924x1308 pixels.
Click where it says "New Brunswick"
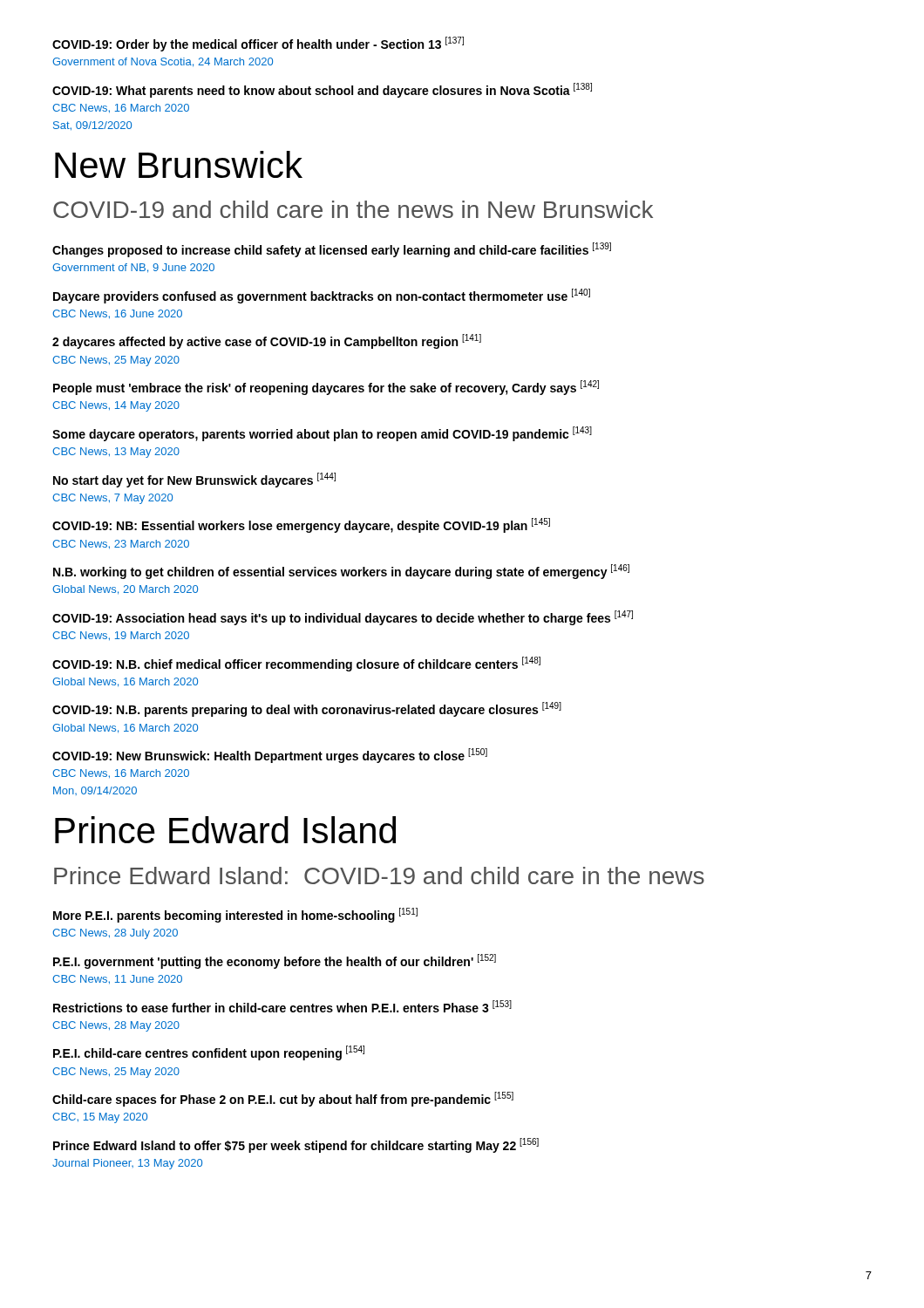click(x=179, y=164)
